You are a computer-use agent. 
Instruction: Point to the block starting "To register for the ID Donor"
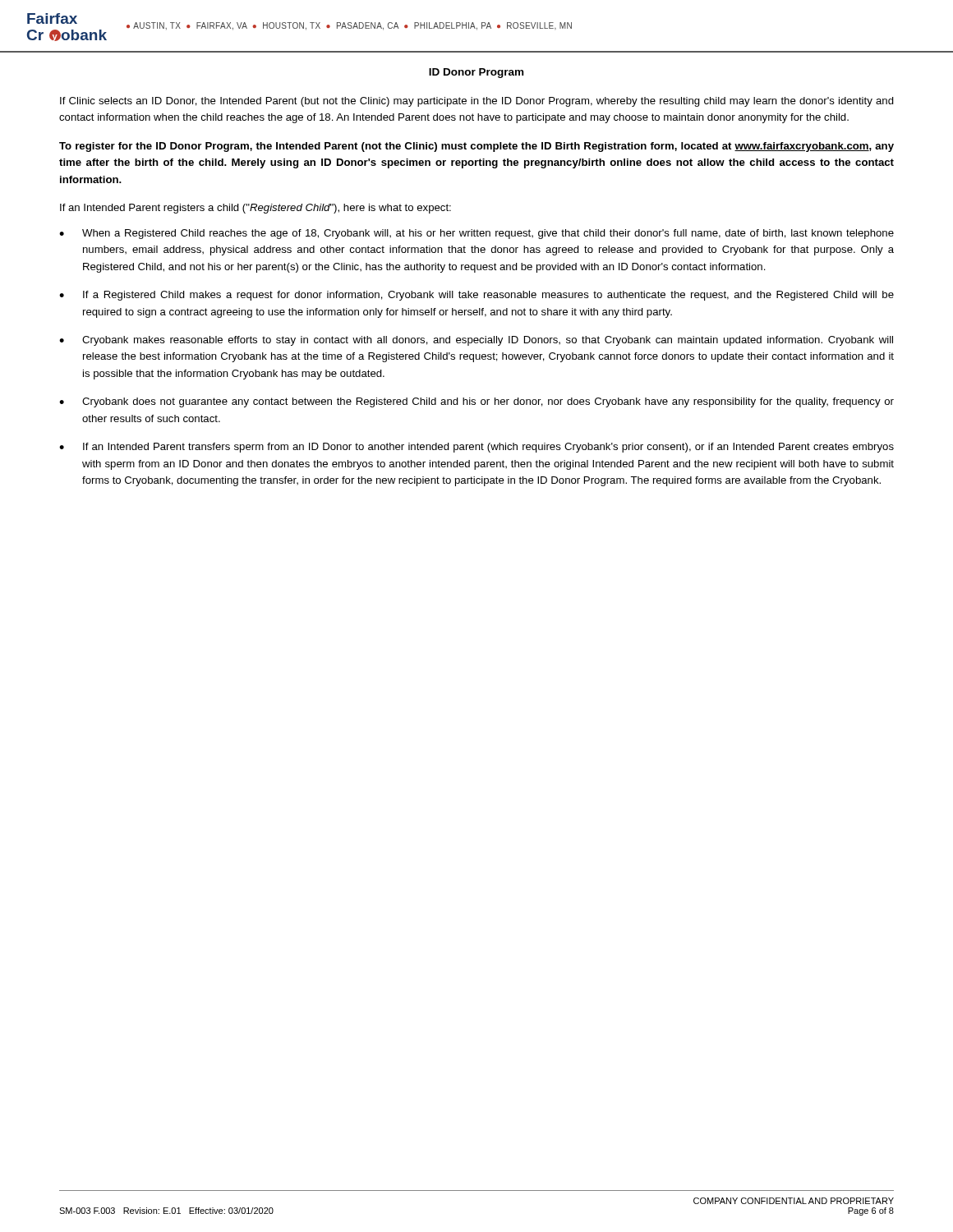476,163
